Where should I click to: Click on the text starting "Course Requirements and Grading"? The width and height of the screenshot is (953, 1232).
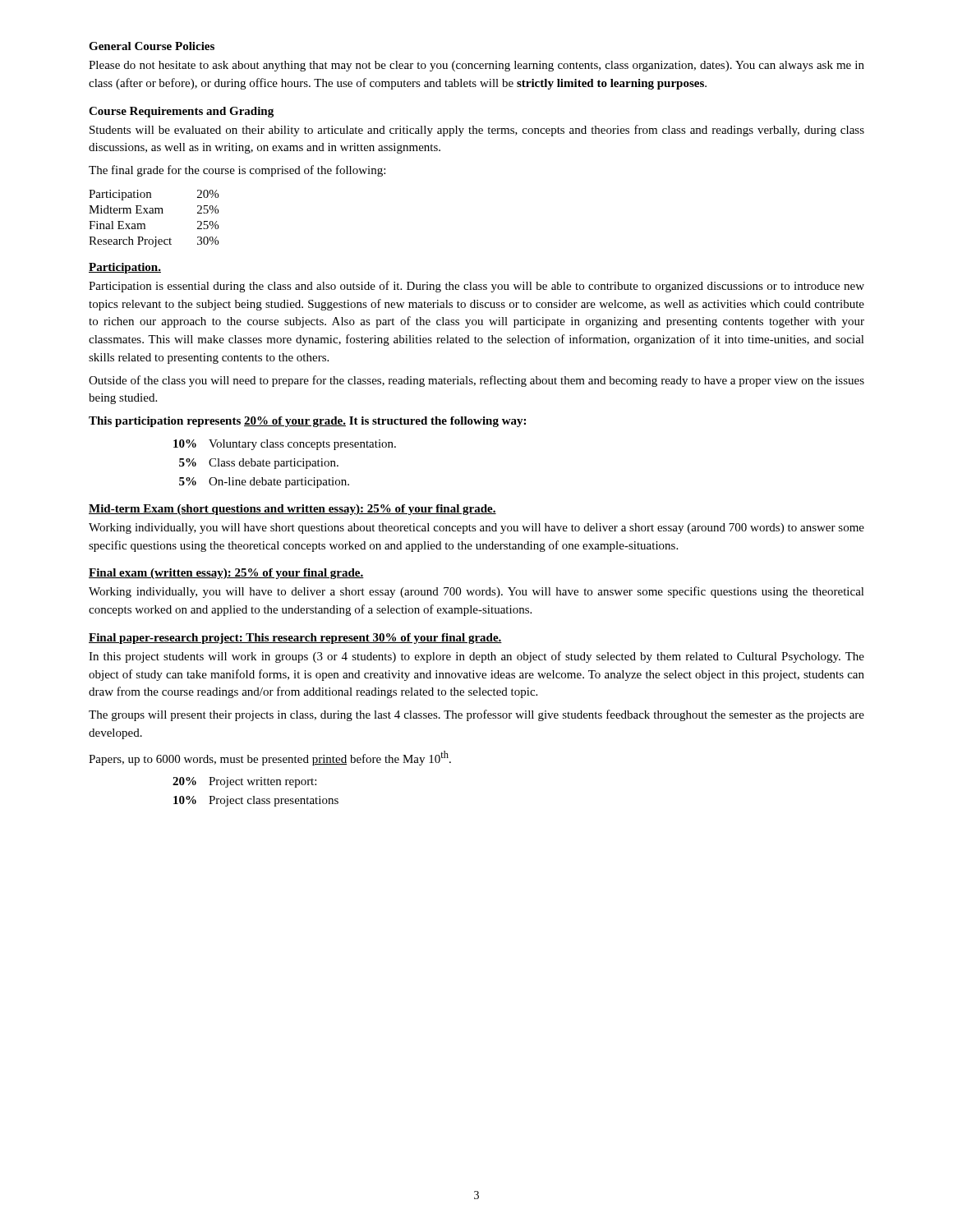tap(181, 110)
